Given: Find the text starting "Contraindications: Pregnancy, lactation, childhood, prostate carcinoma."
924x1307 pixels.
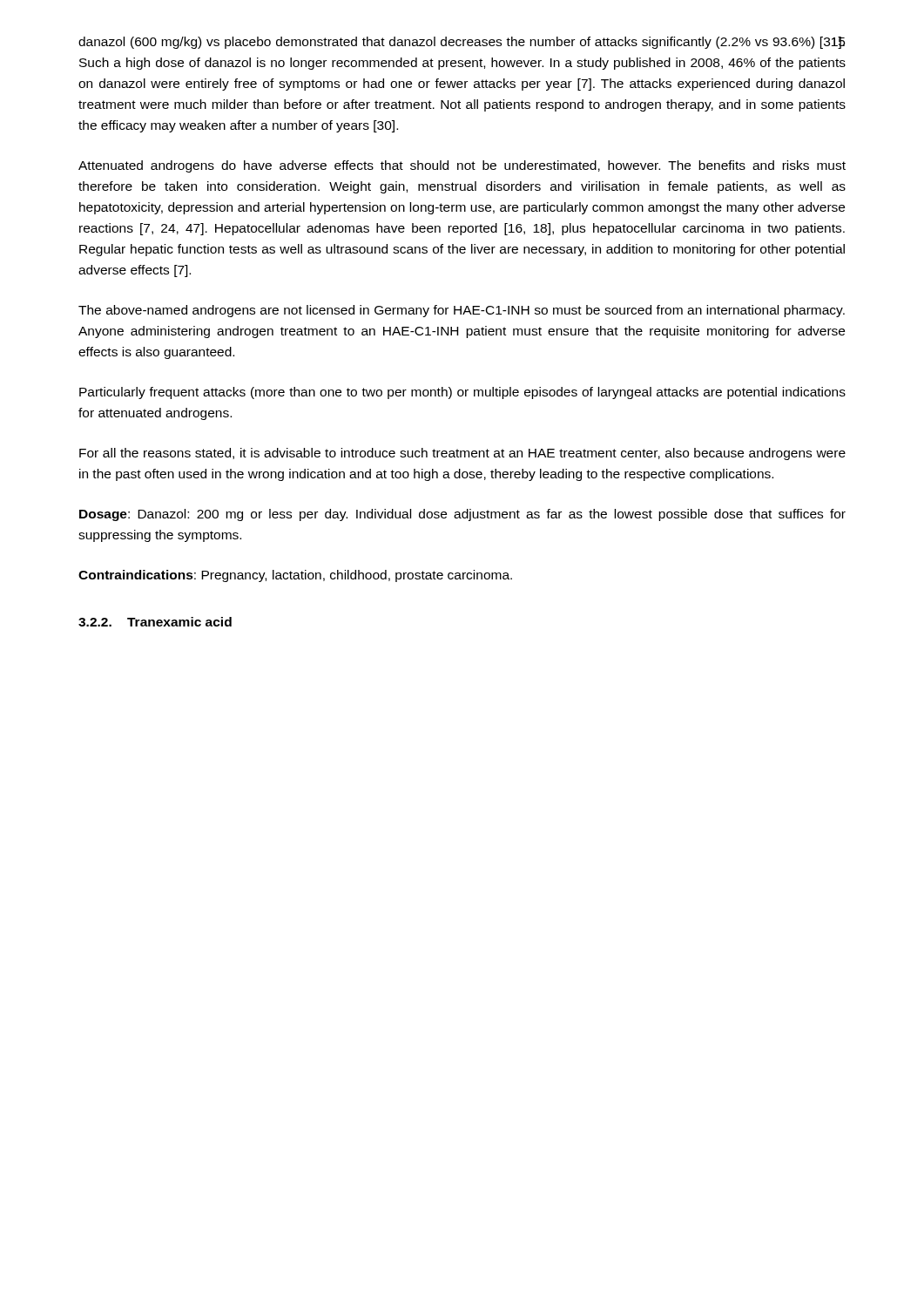Looking at the screenshot, I should [296, 575].
